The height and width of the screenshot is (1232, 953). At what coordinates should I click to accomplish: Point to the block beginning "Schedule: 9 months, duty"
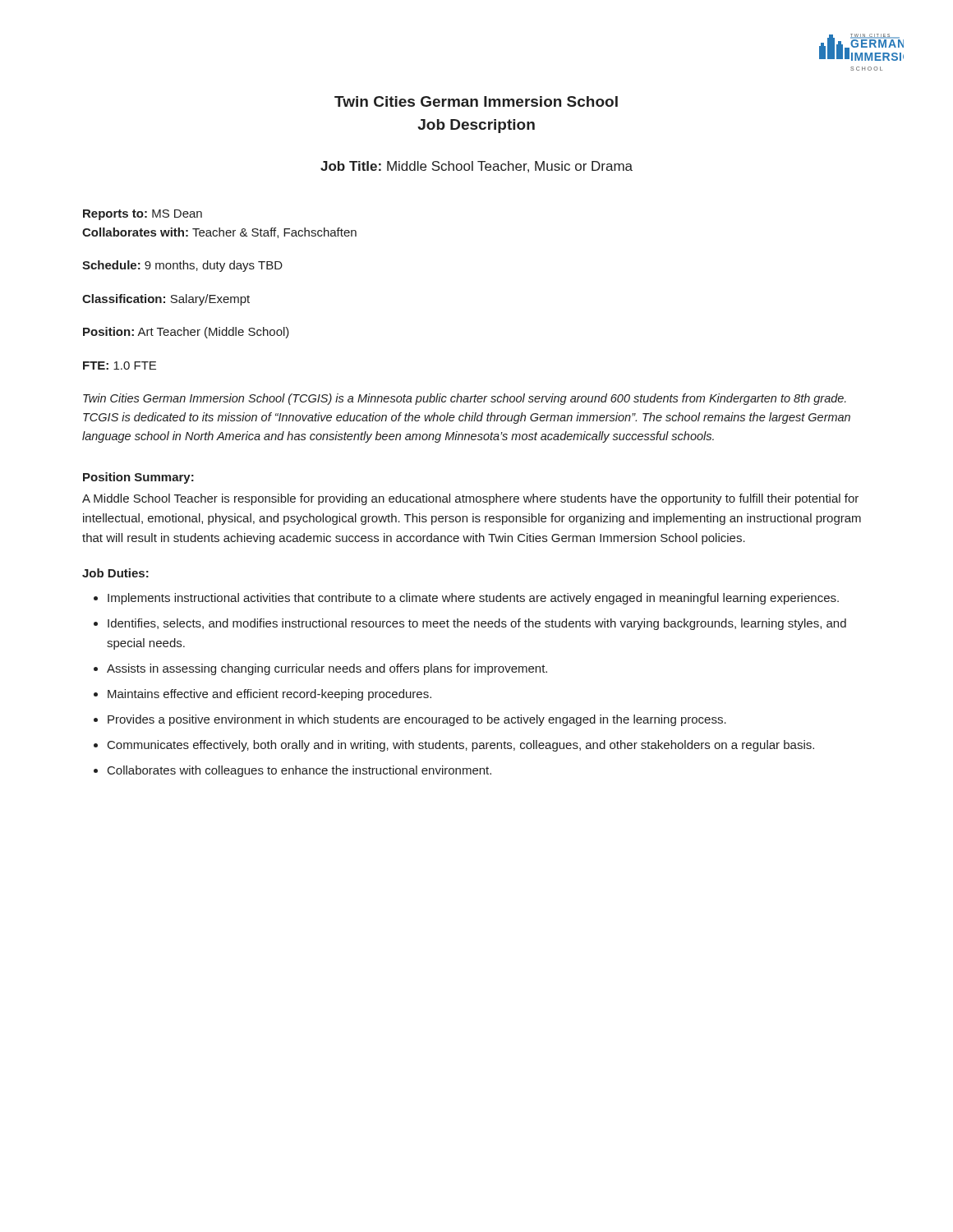(x=182, y=265)
